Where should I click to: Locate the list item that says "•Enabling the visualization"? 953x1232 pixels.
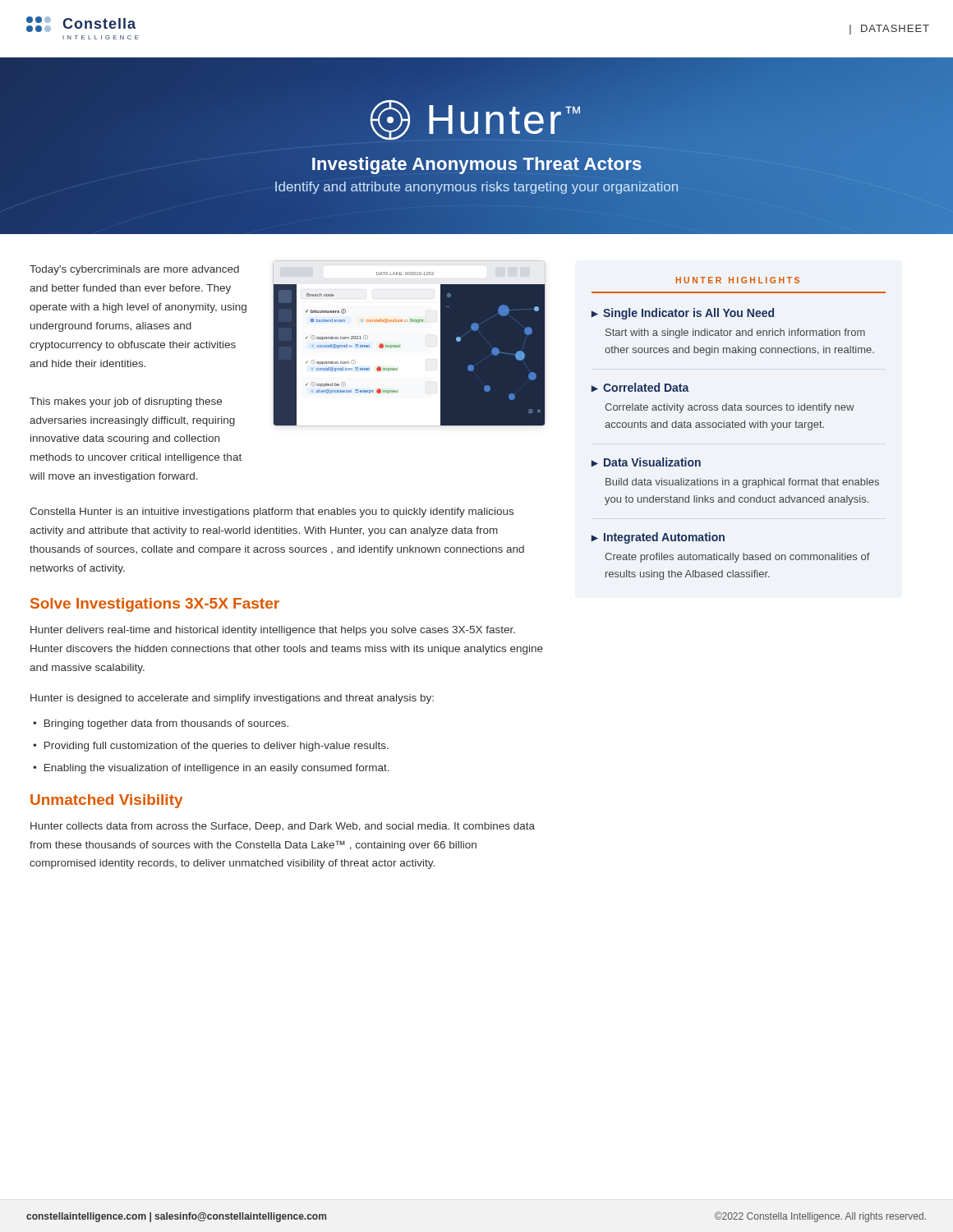(211, 768)
